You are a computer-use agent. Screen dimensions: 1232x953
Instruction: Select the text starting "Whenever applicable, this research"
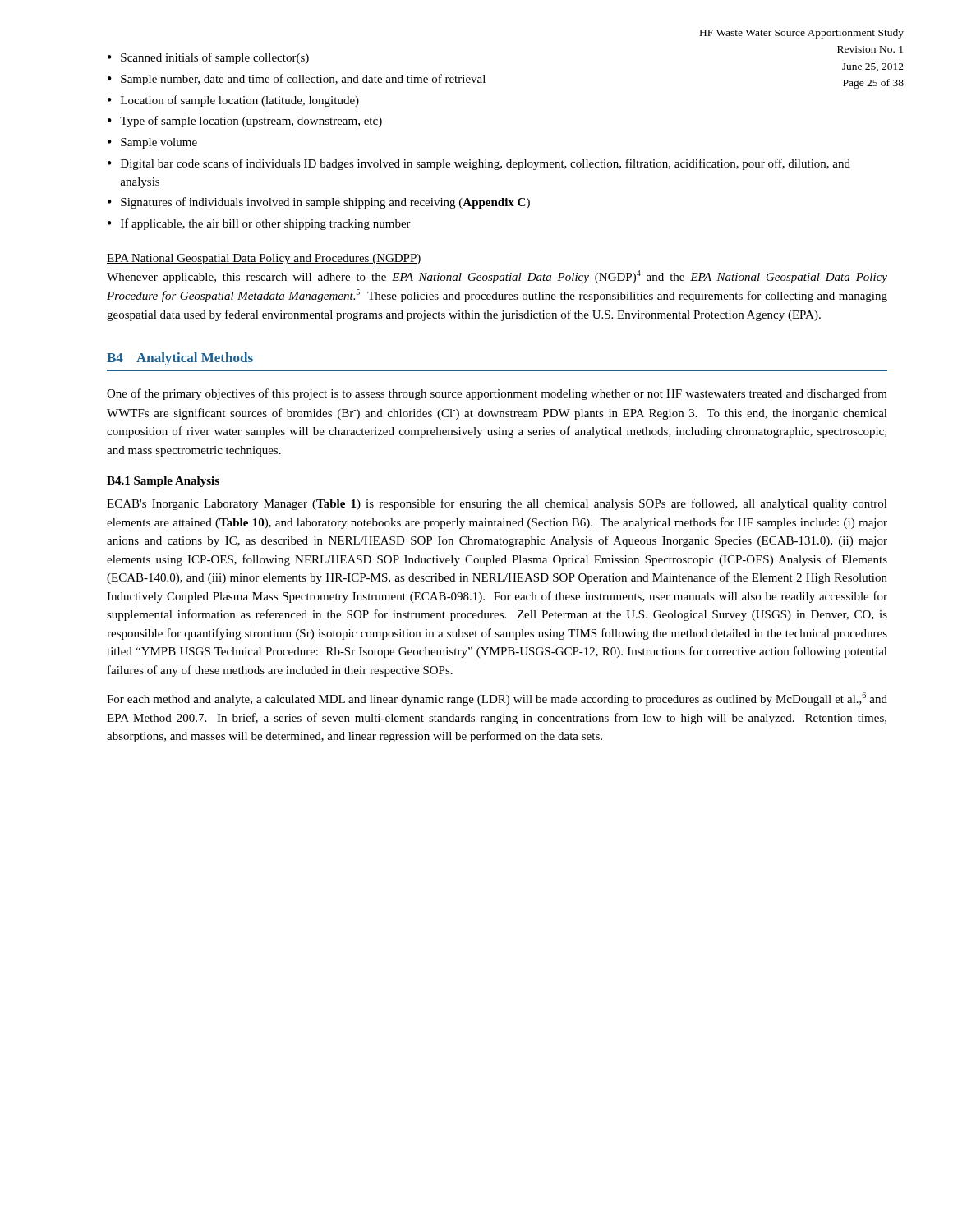pyautogui.click(x=497, y=295)
